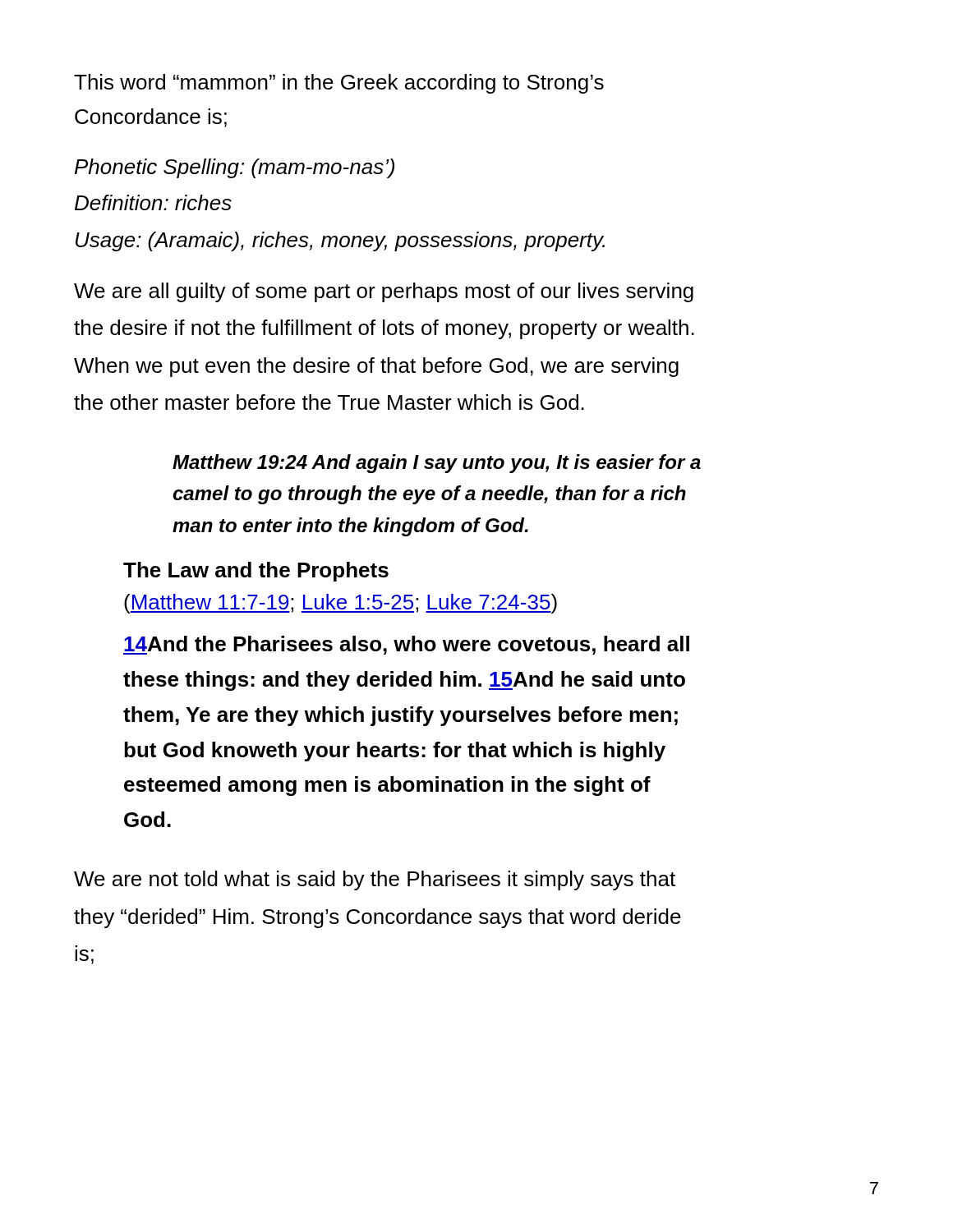Select the text block starting "The Law and the Prophets"

tap(256, 570)
